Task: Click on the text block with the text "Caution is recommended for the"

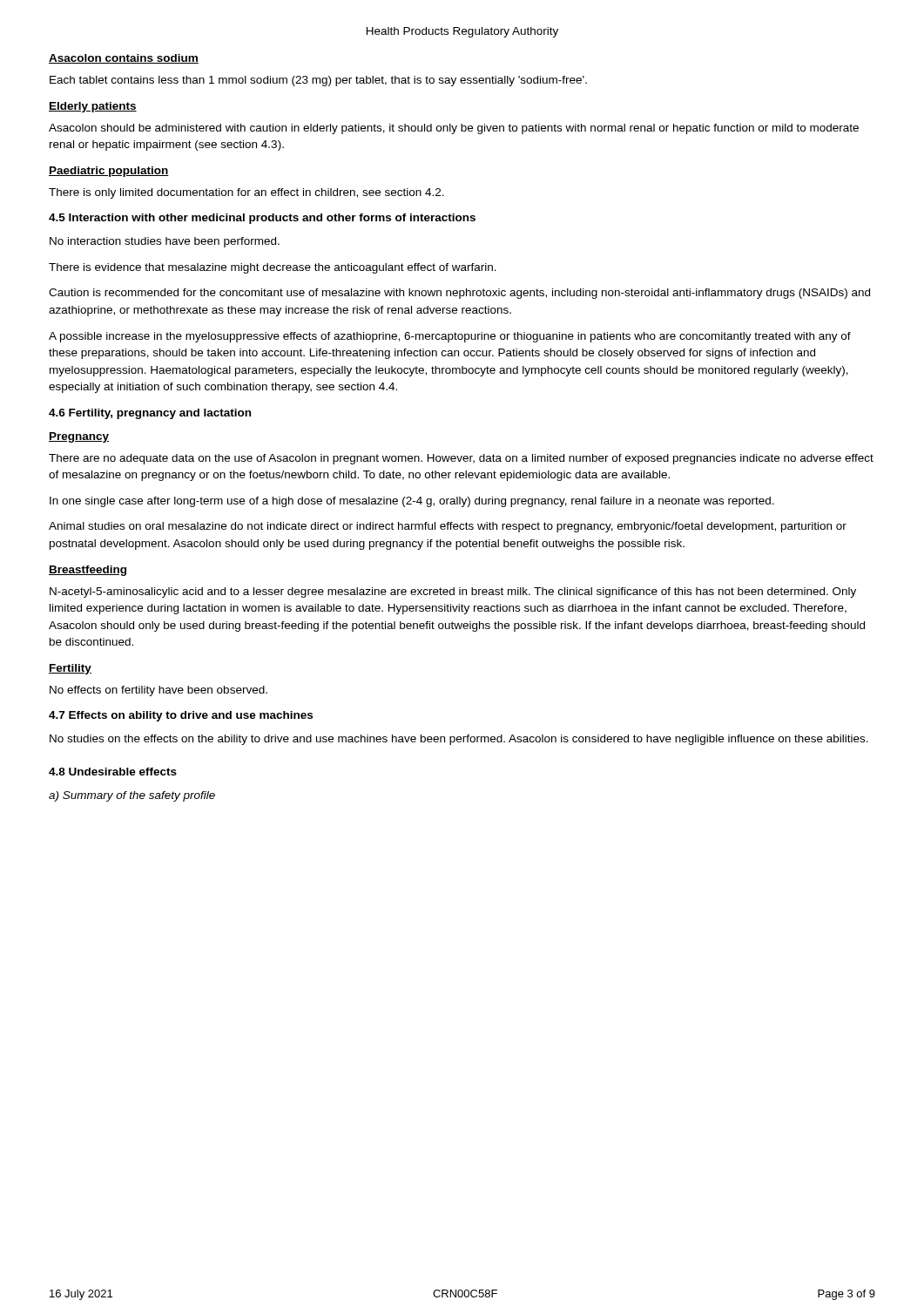Action: coord(460,301)
